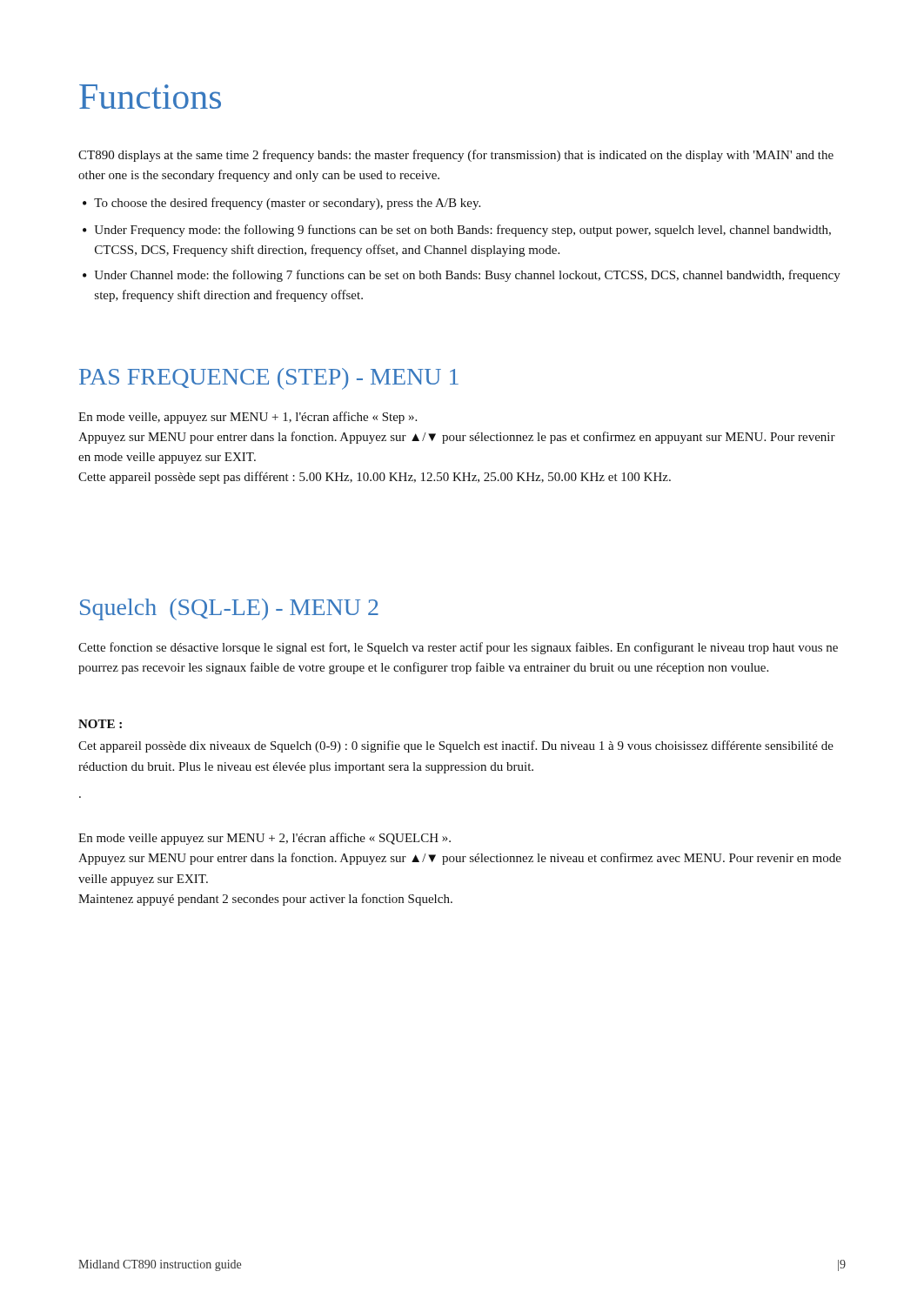
Task: Find the text block that reads "Cette fonction se"
Action: 458,657
